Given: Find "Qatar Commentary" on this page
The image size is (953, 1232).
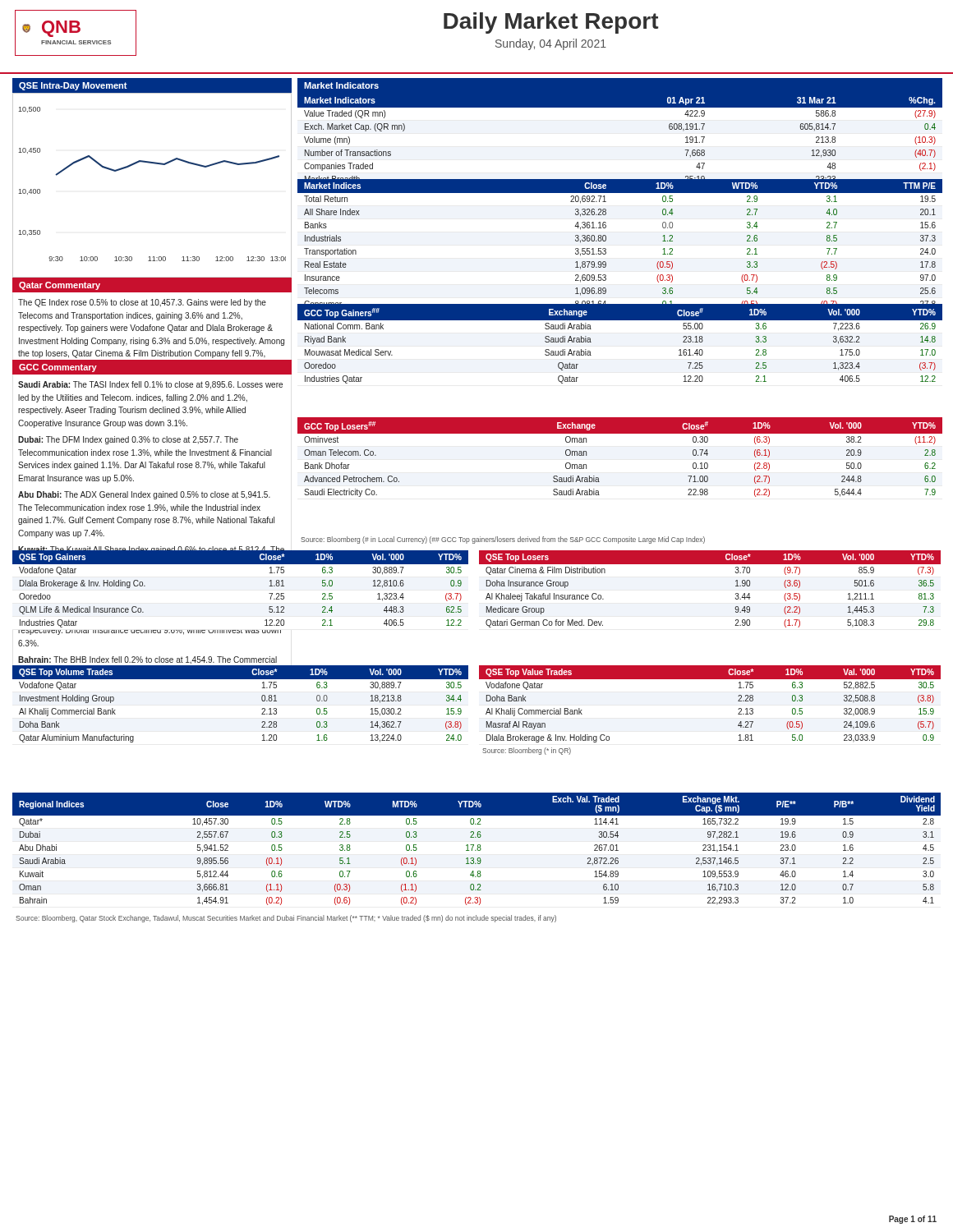Looking at the screenshot, I should tap(60, 285).
